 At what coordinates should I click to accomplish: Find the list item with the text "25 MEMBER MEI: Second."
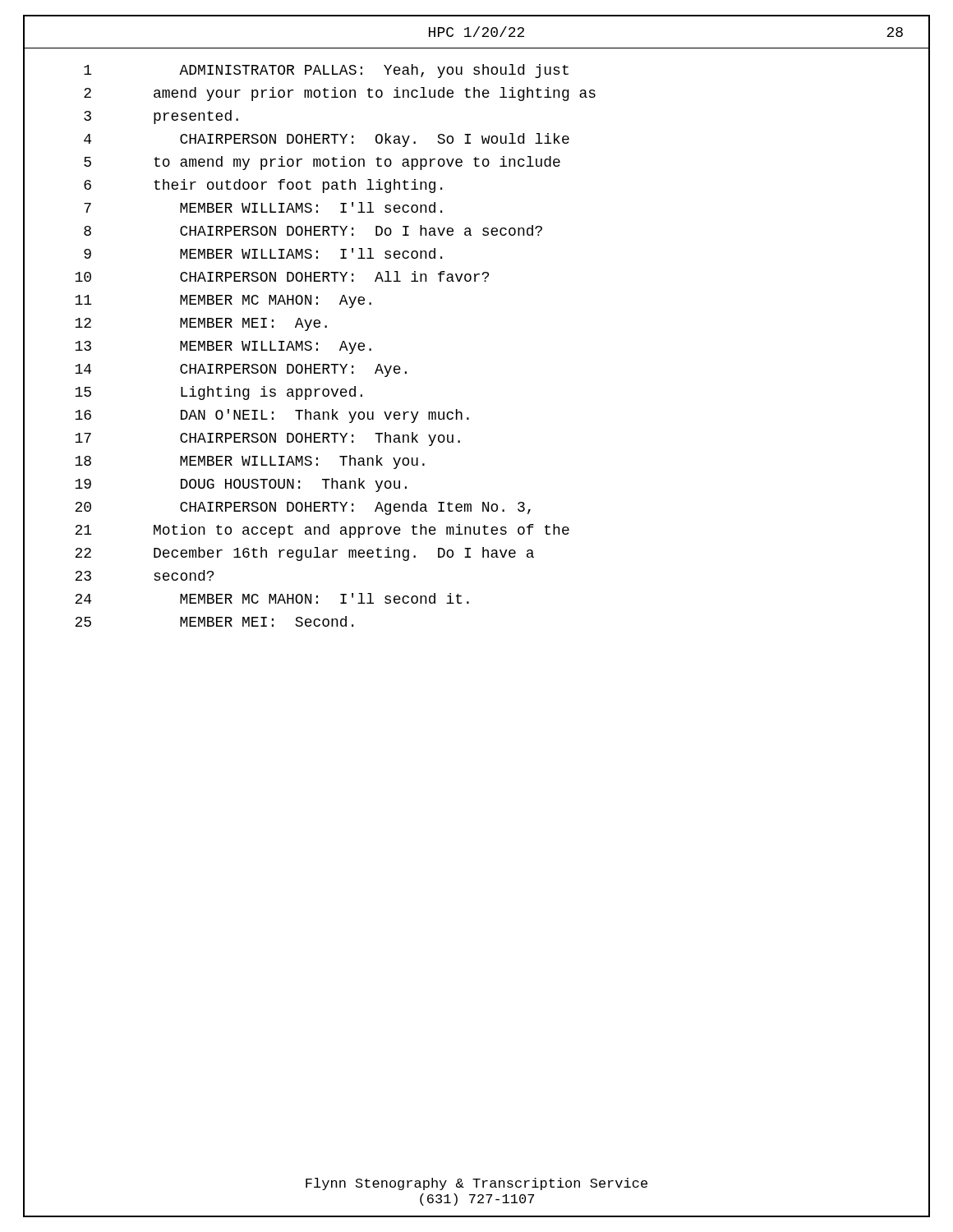(203, 623)
